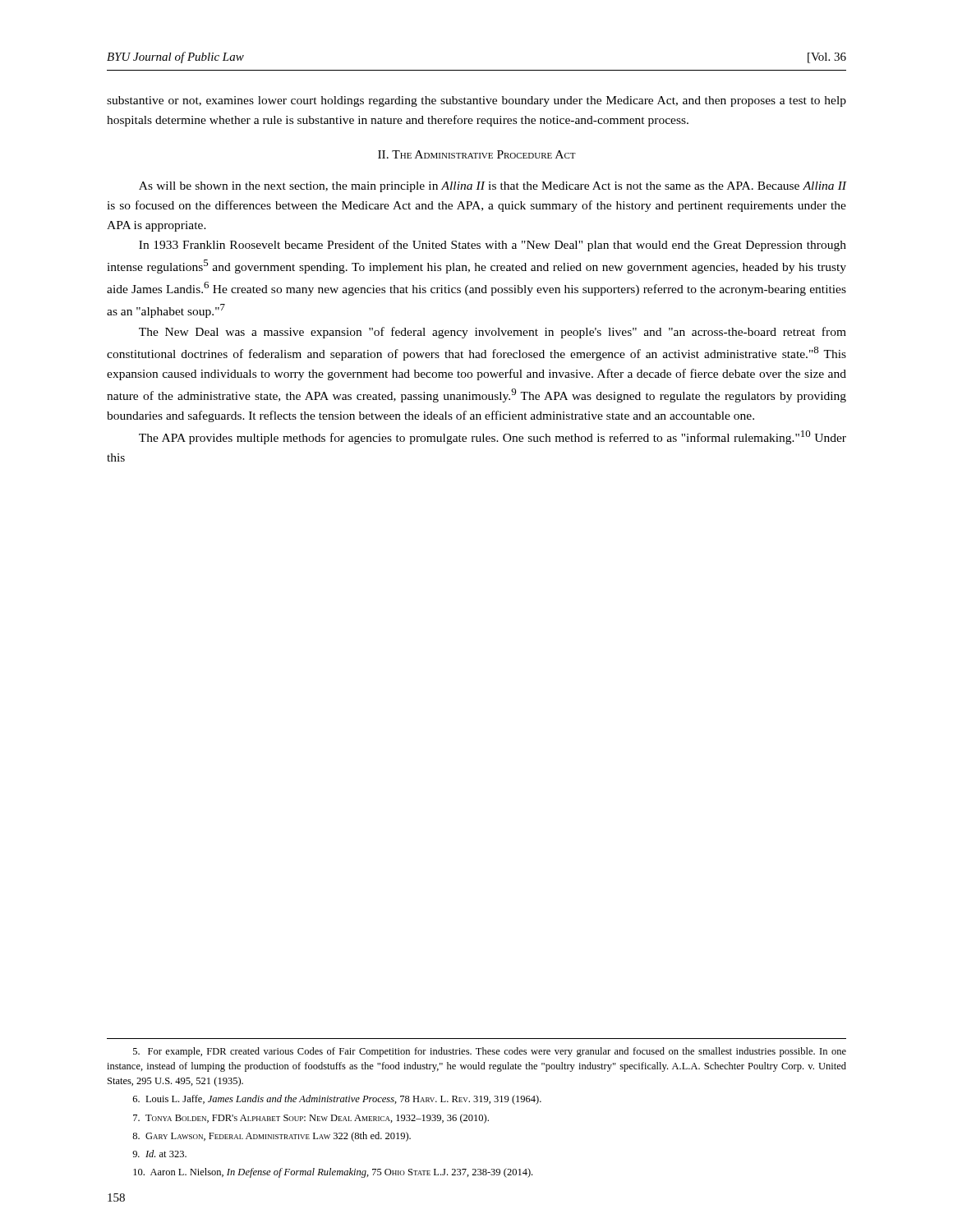Screen dimensions: 1232x953
Task: Find the region starting "As will be shown in the next section,"
Action: pos(476,205)
